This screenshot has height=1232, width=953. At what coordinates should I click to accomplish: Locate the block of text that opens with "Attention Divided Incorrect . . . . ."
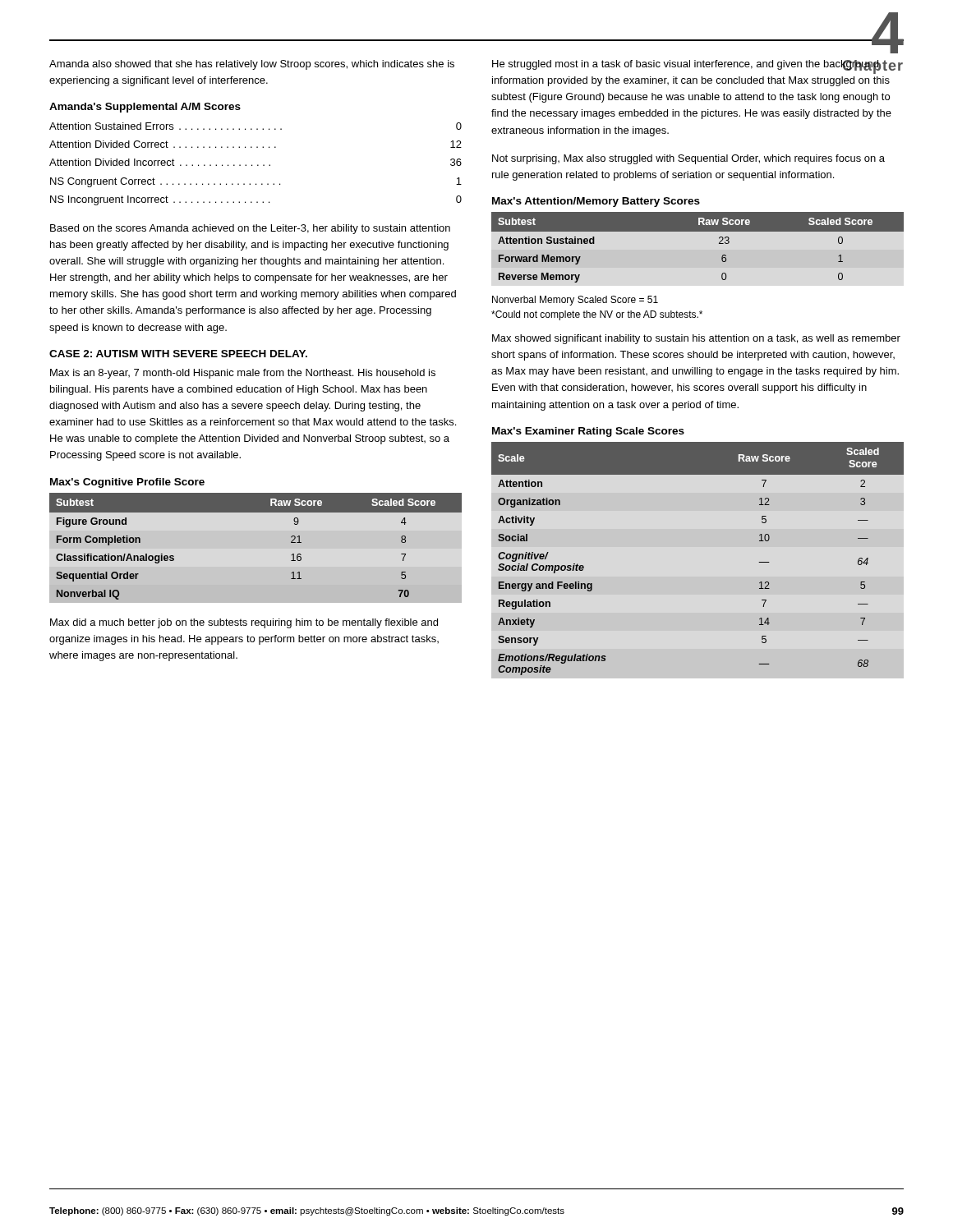click(x=255, y=163)
